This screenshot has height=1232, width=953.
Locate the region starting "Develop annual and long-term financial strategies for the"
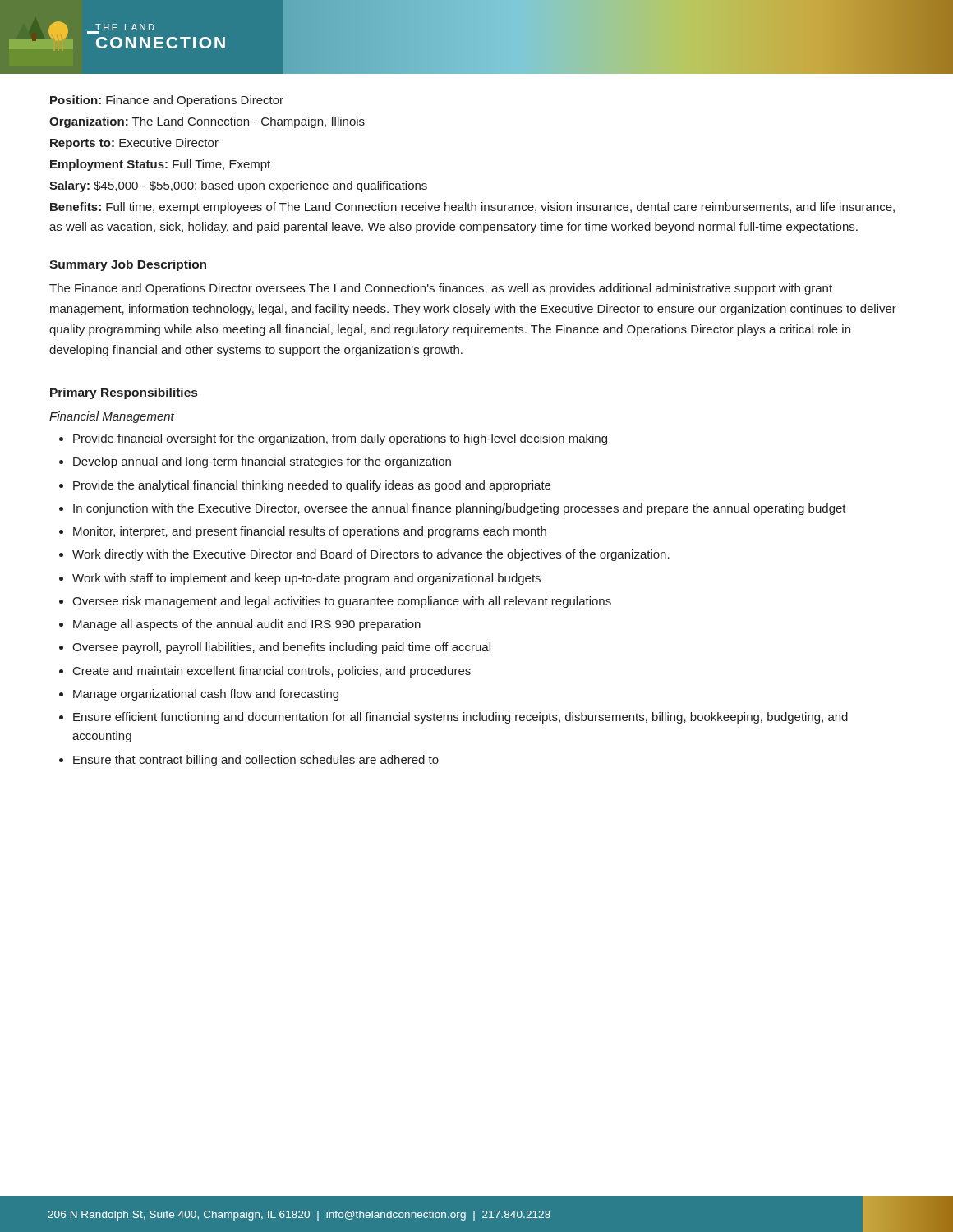262,461
